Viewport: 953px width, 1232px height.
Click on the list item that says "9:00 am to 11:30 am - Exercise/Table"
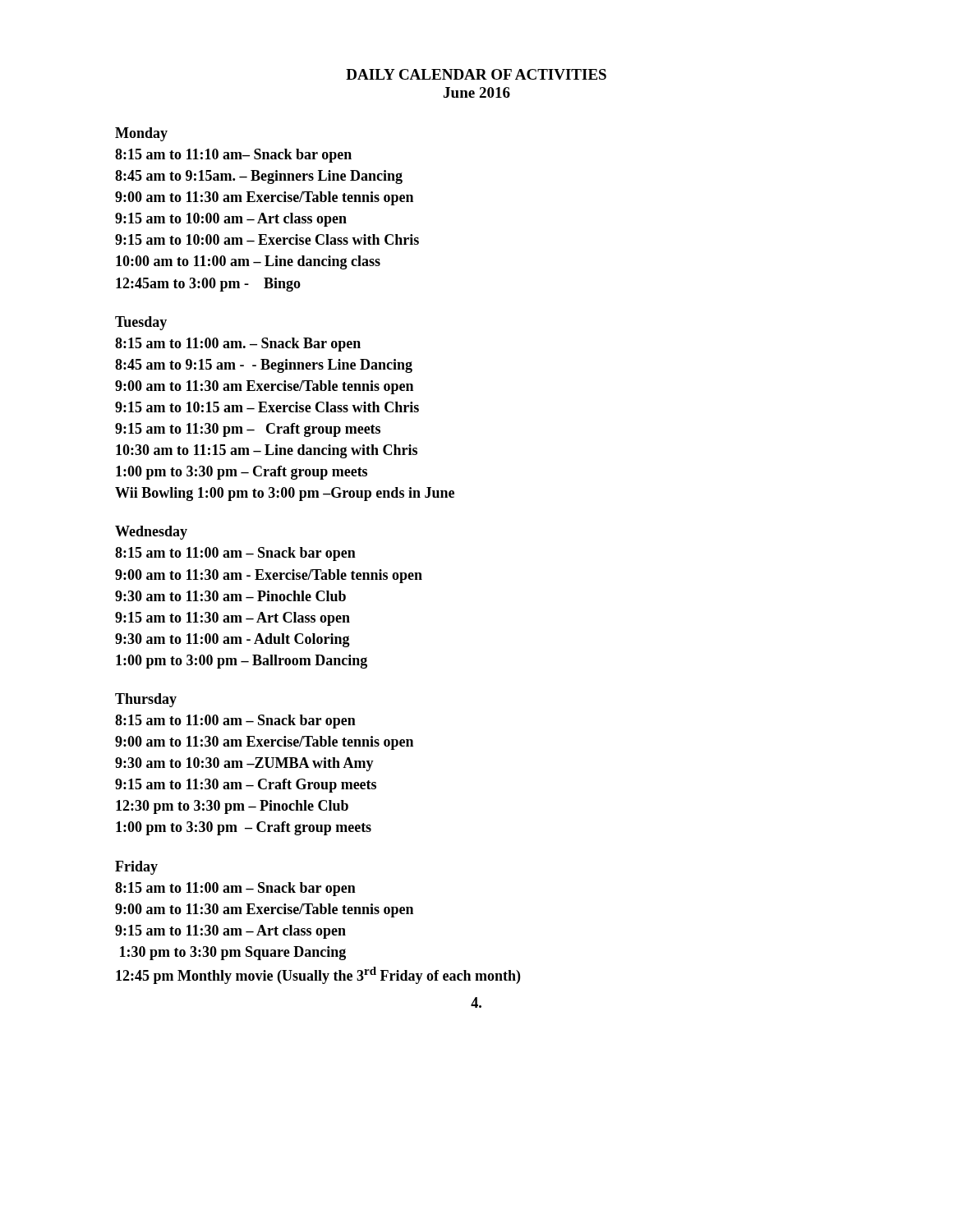point(269,575)
